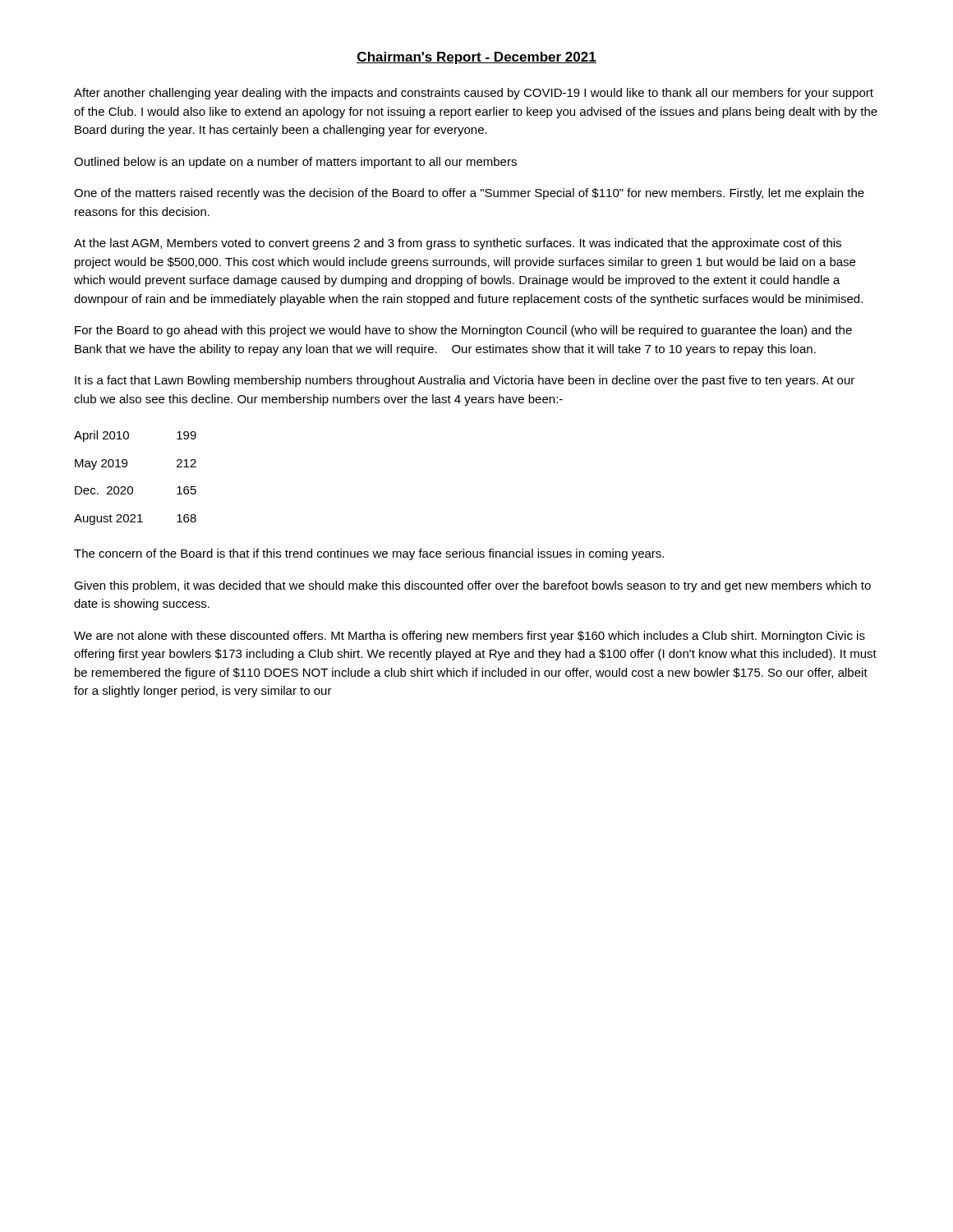Image resolution: width=953 pixels, height=1232 pixels.
Task: Select the element starting "After another challenging year dealing with"
Action: (476, 111)
